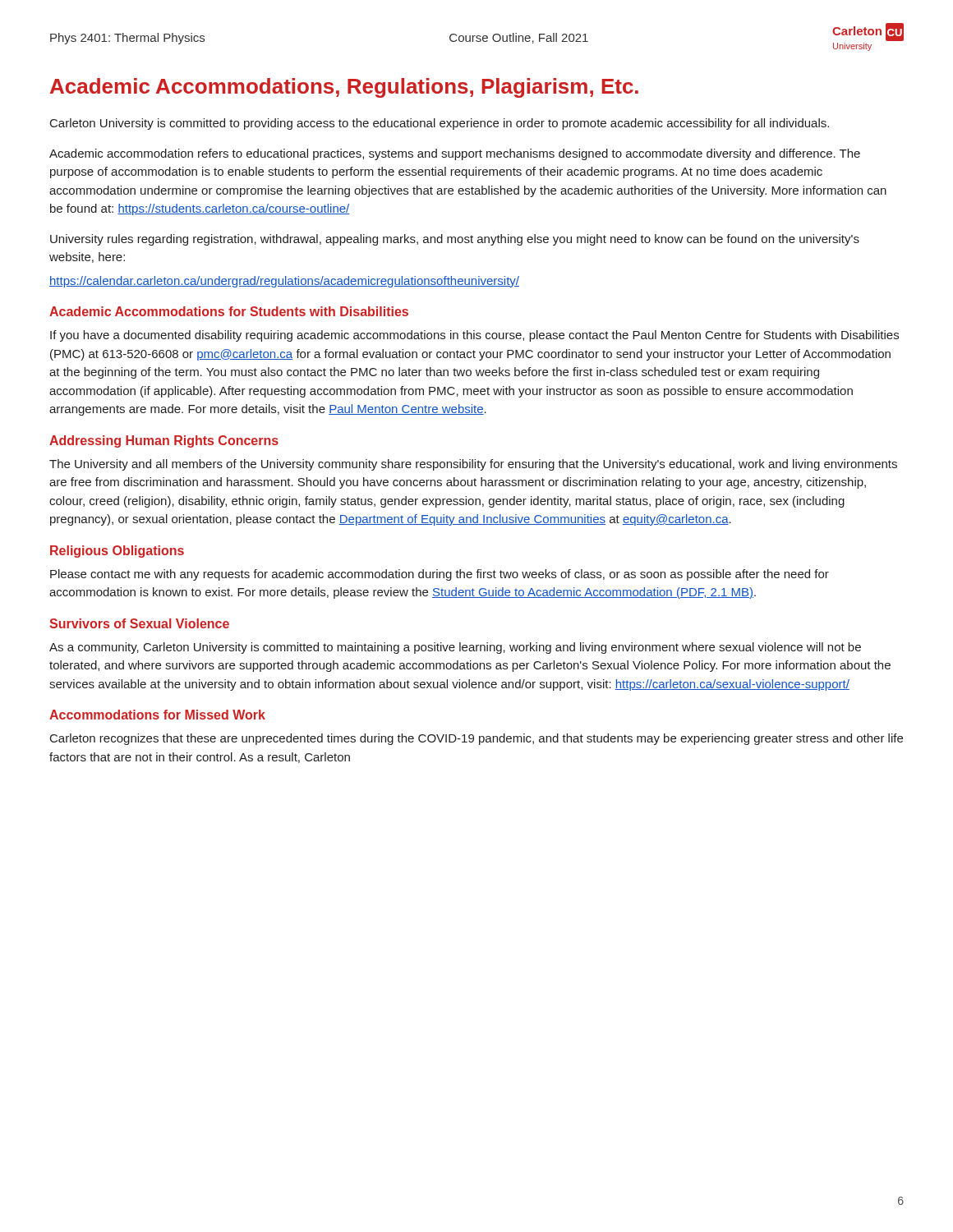Screen dimensions: 1232x953
Task: Find the text block containing "University rules regarding registration,"
Action: (x=454, y=247)
